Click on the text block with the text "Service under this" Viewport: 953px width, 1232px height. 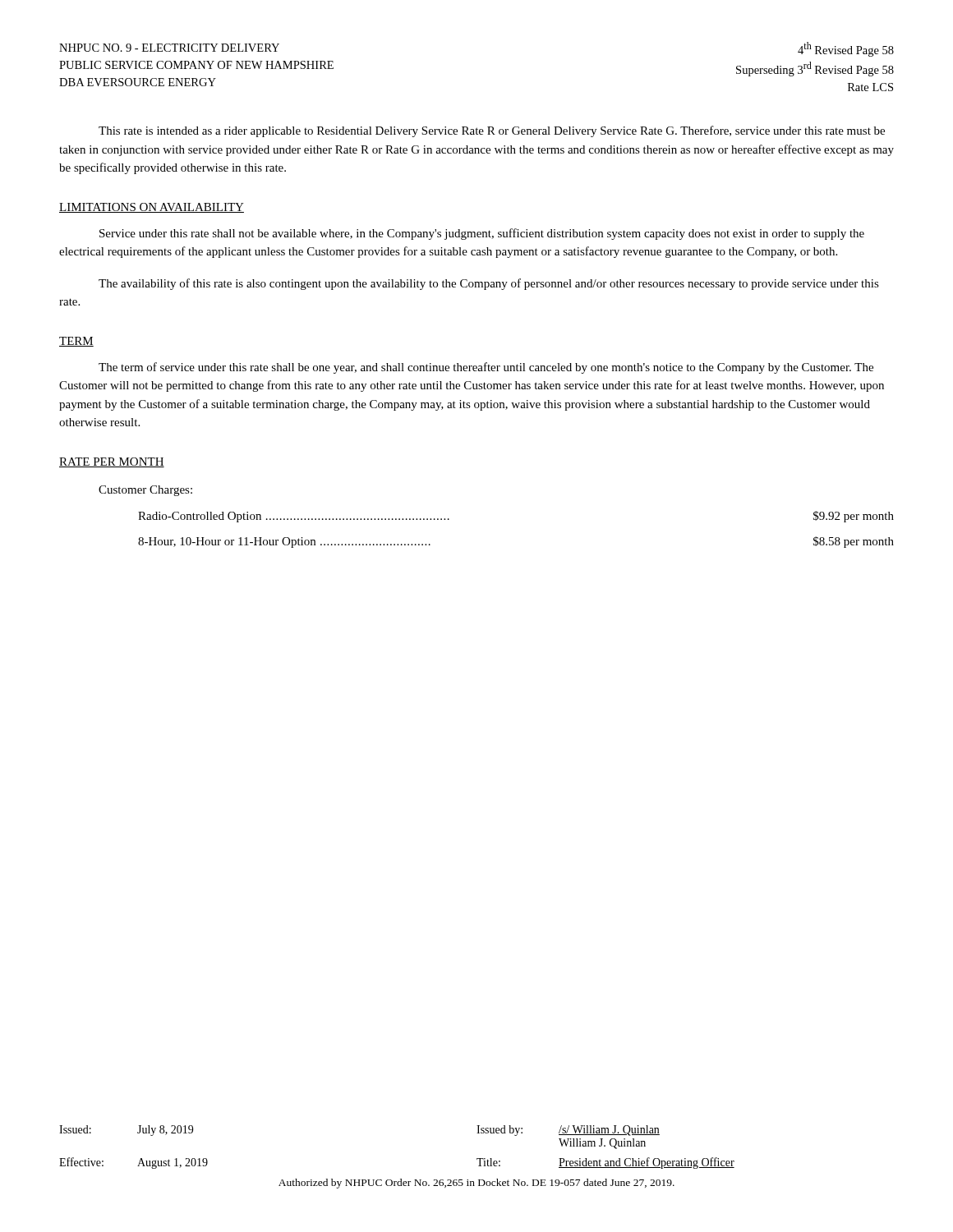tap(482, 234)
